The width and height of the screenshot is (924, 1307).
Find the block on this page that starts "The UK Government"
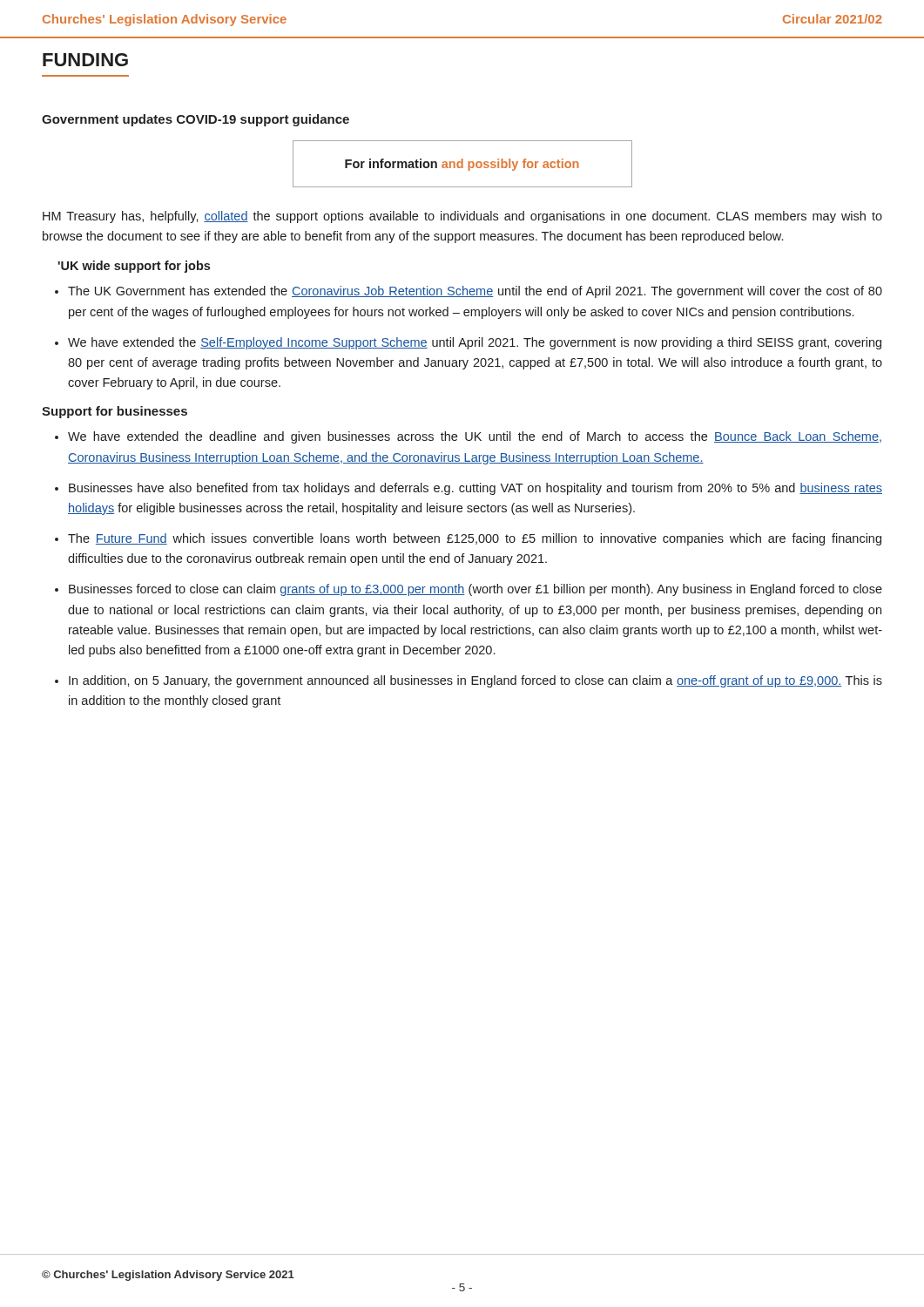pos(475,301)
